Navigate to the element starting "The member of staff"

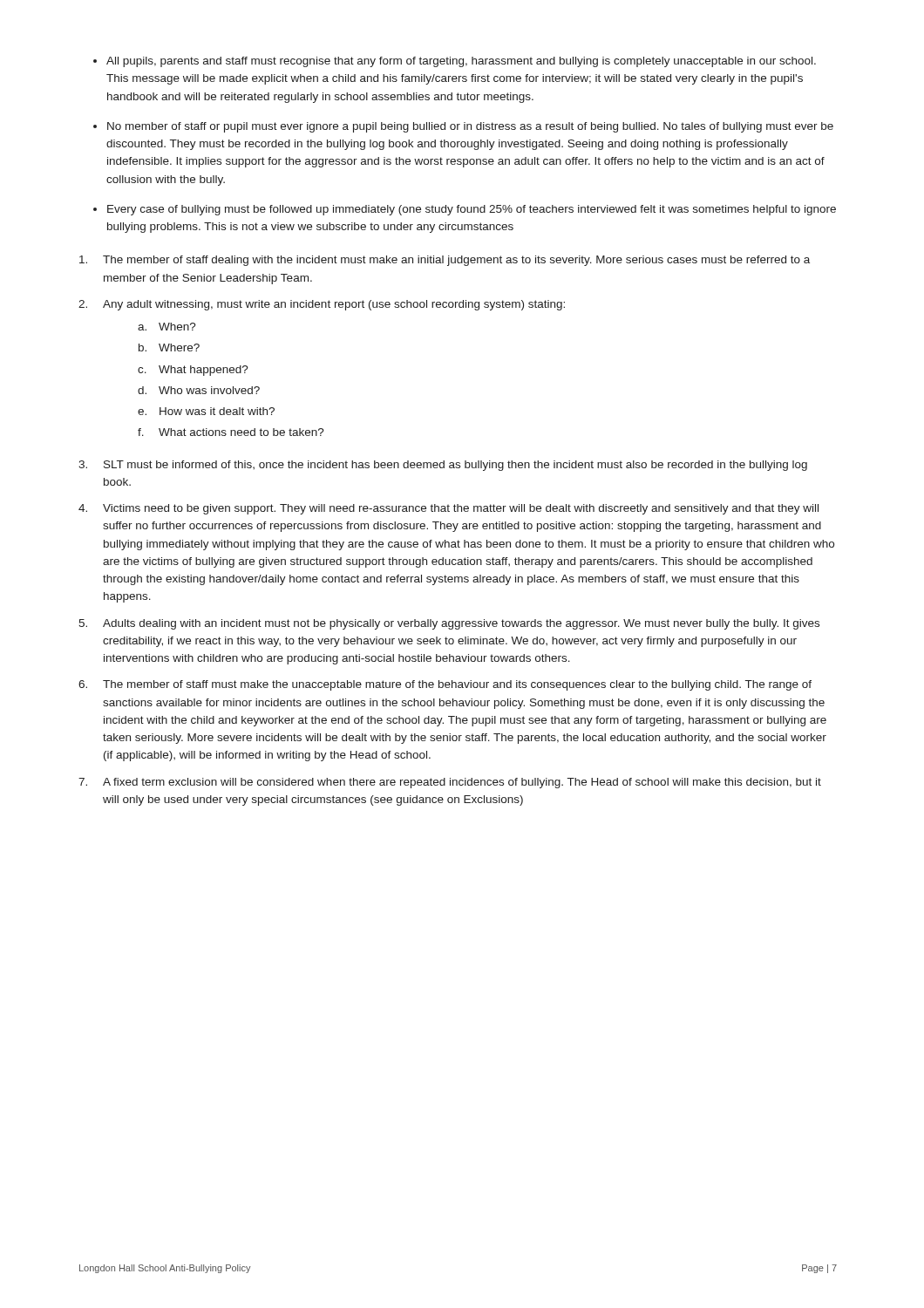[458, 269]
